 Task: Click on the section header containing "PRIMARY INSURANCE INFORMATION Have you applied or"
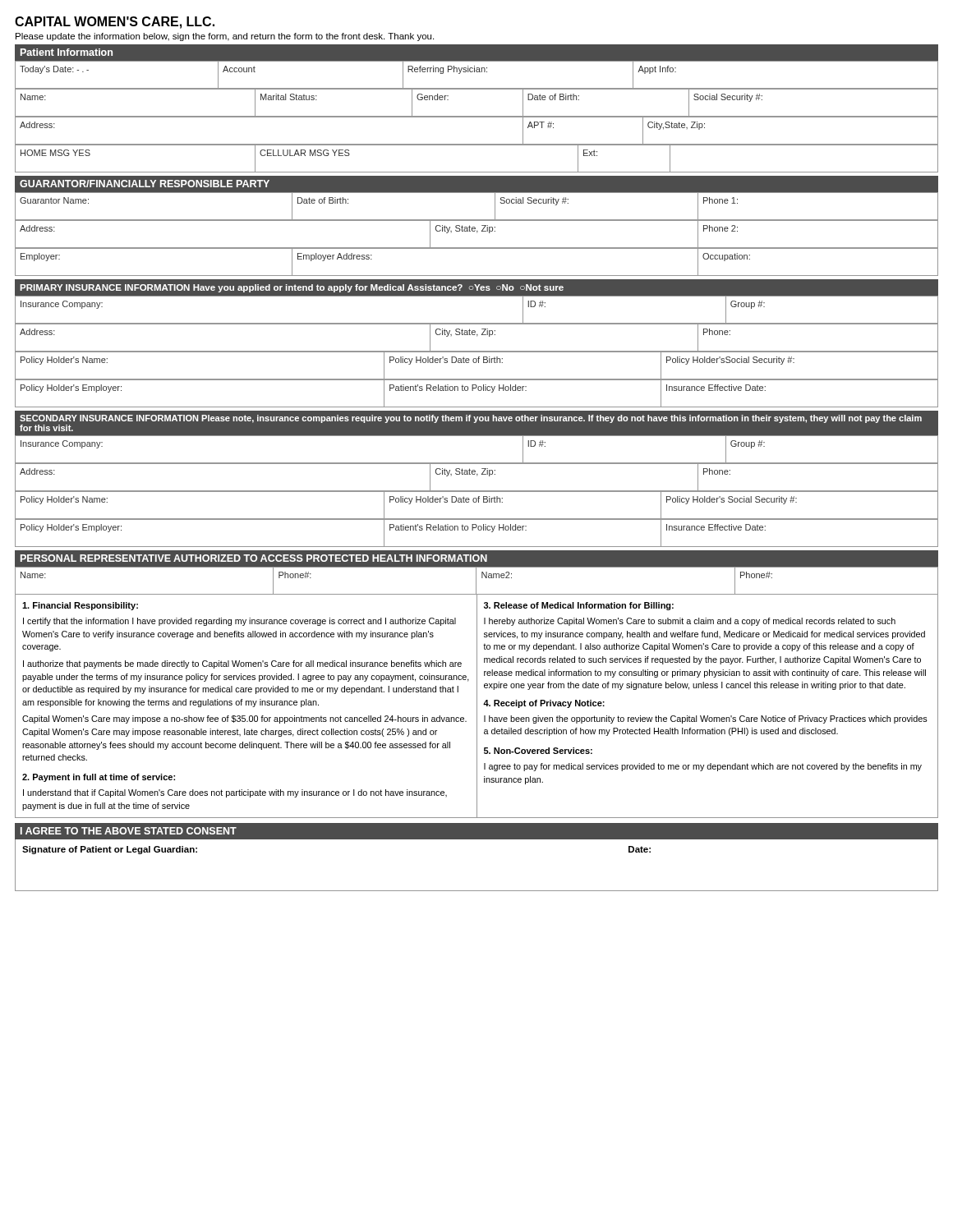pos(292,287)
